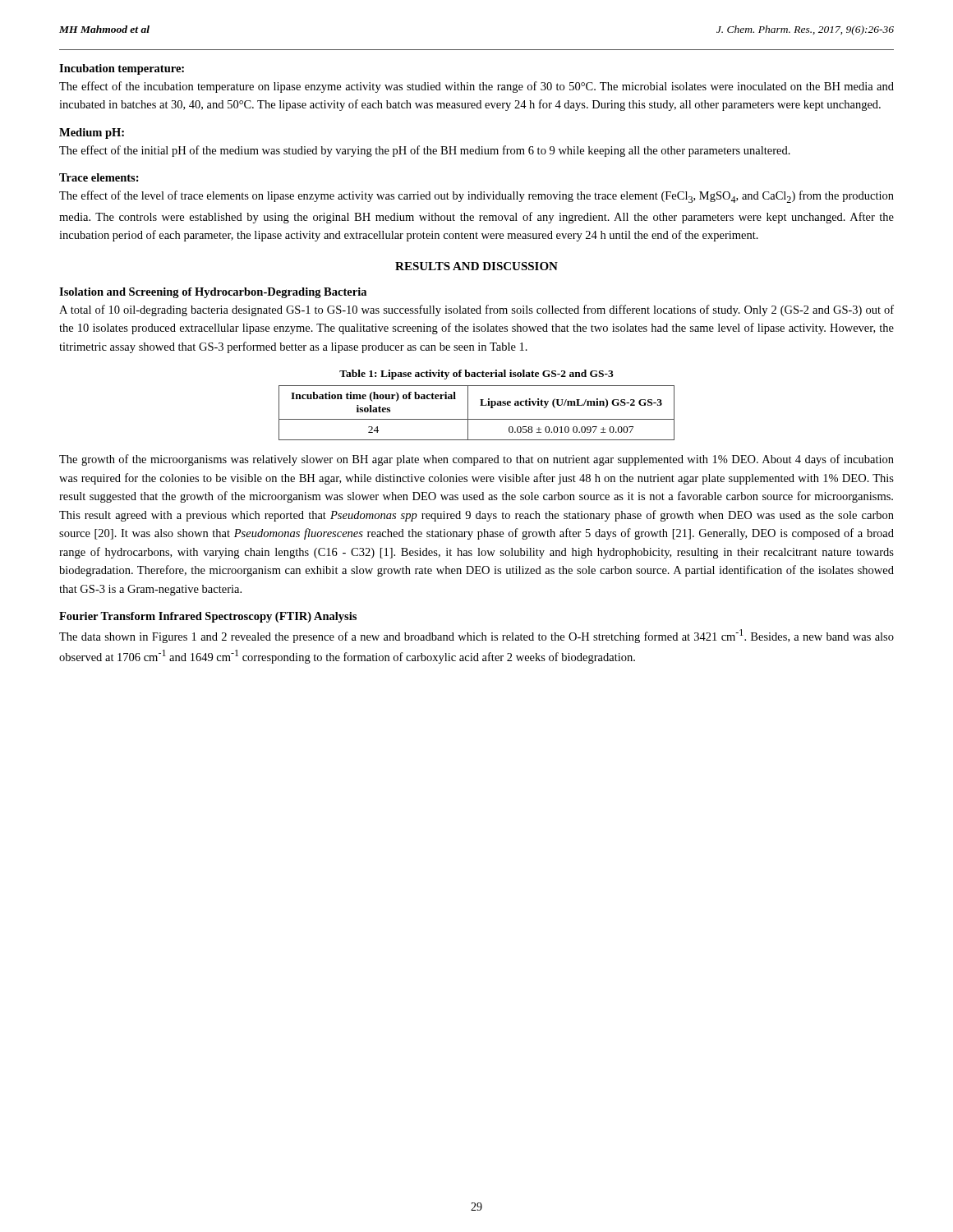The width and height of the screenshot is (953, 1232).
Task: Click on the element starting "Trace elements:"
Action: point(99,178)
